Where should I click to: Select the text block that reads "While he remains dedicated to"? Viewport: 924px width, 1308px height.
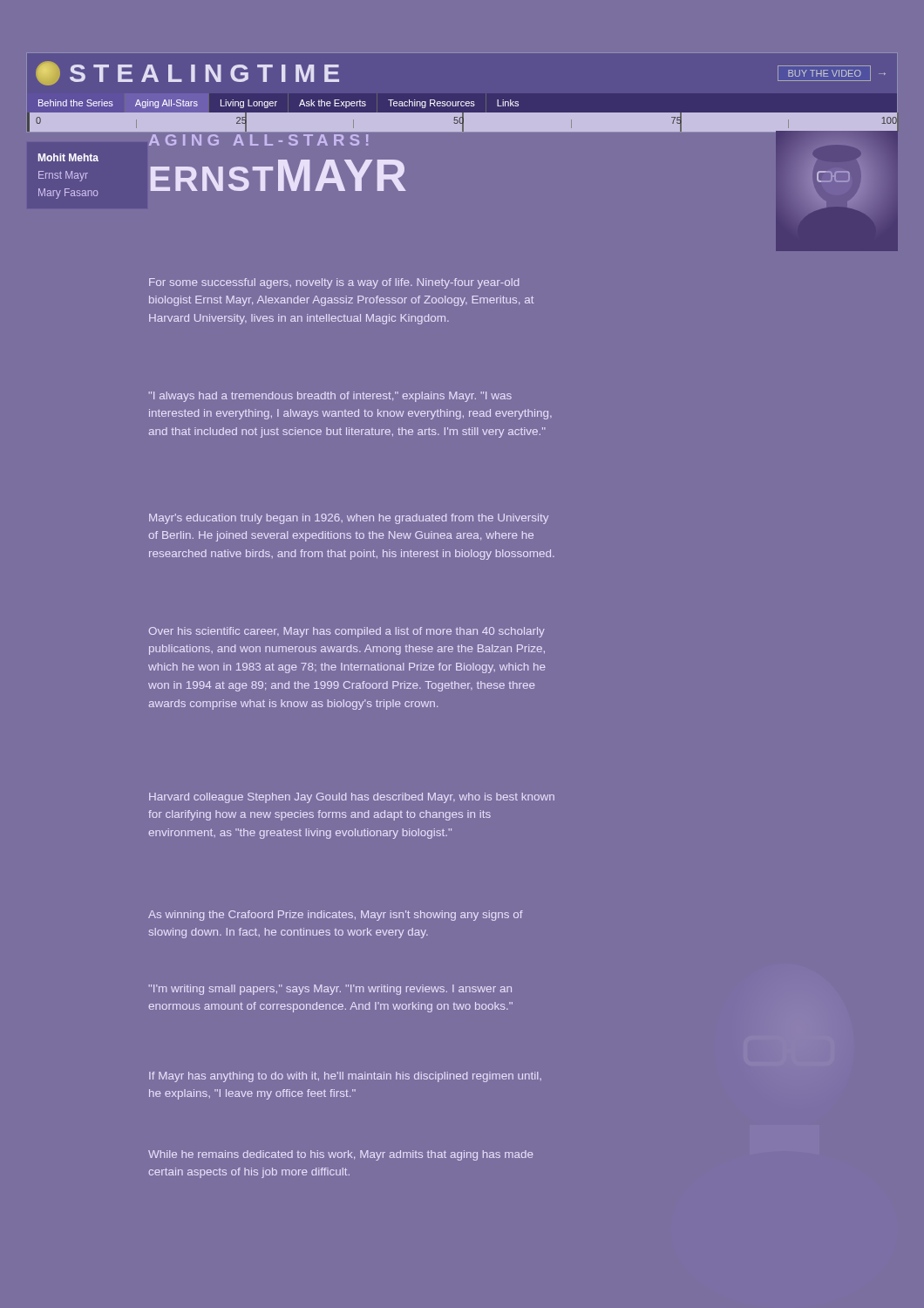(x=353, y=1164)
